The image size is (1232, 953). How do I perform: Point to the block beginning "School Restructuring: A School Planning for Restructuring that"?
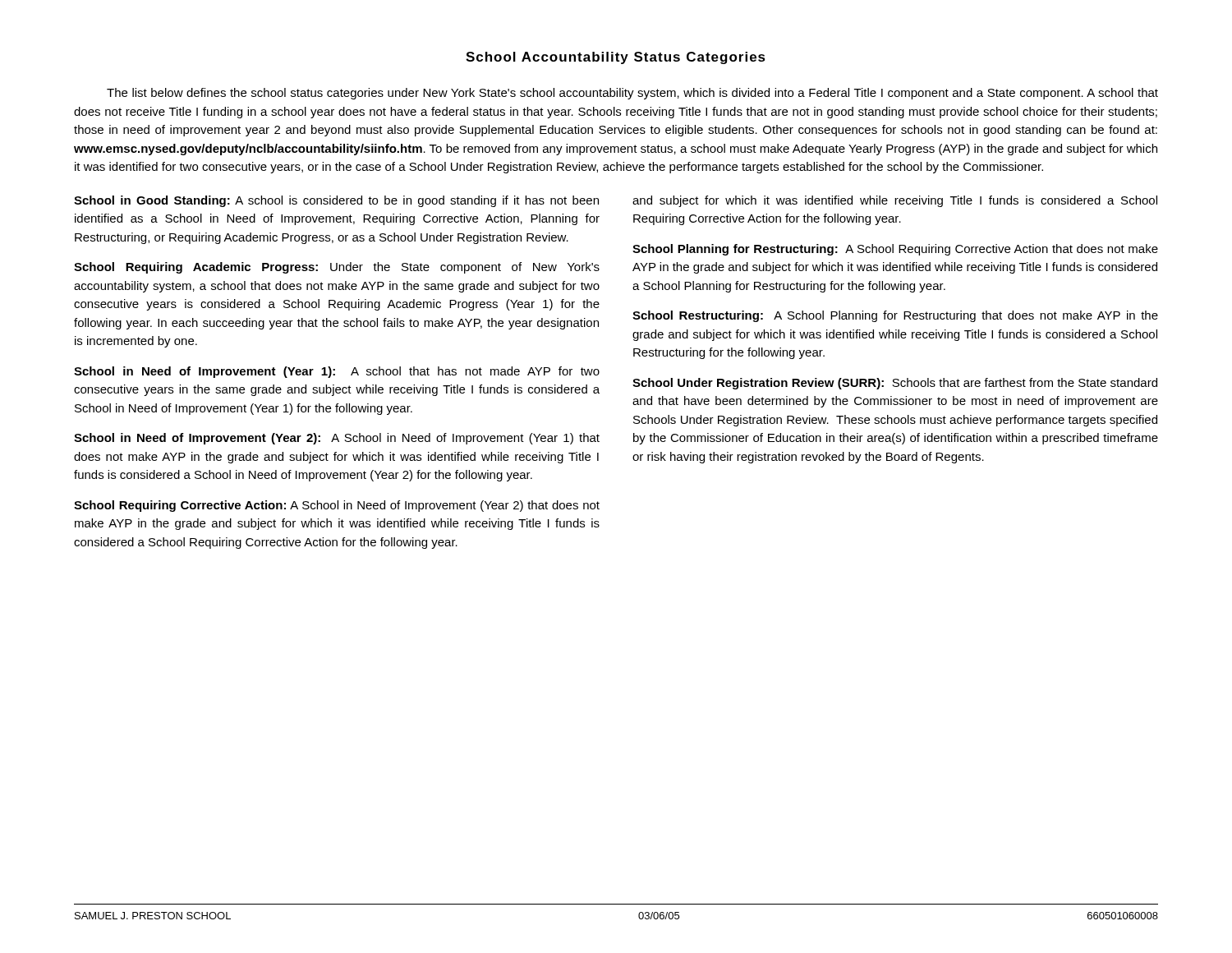[x=895, y=334]
